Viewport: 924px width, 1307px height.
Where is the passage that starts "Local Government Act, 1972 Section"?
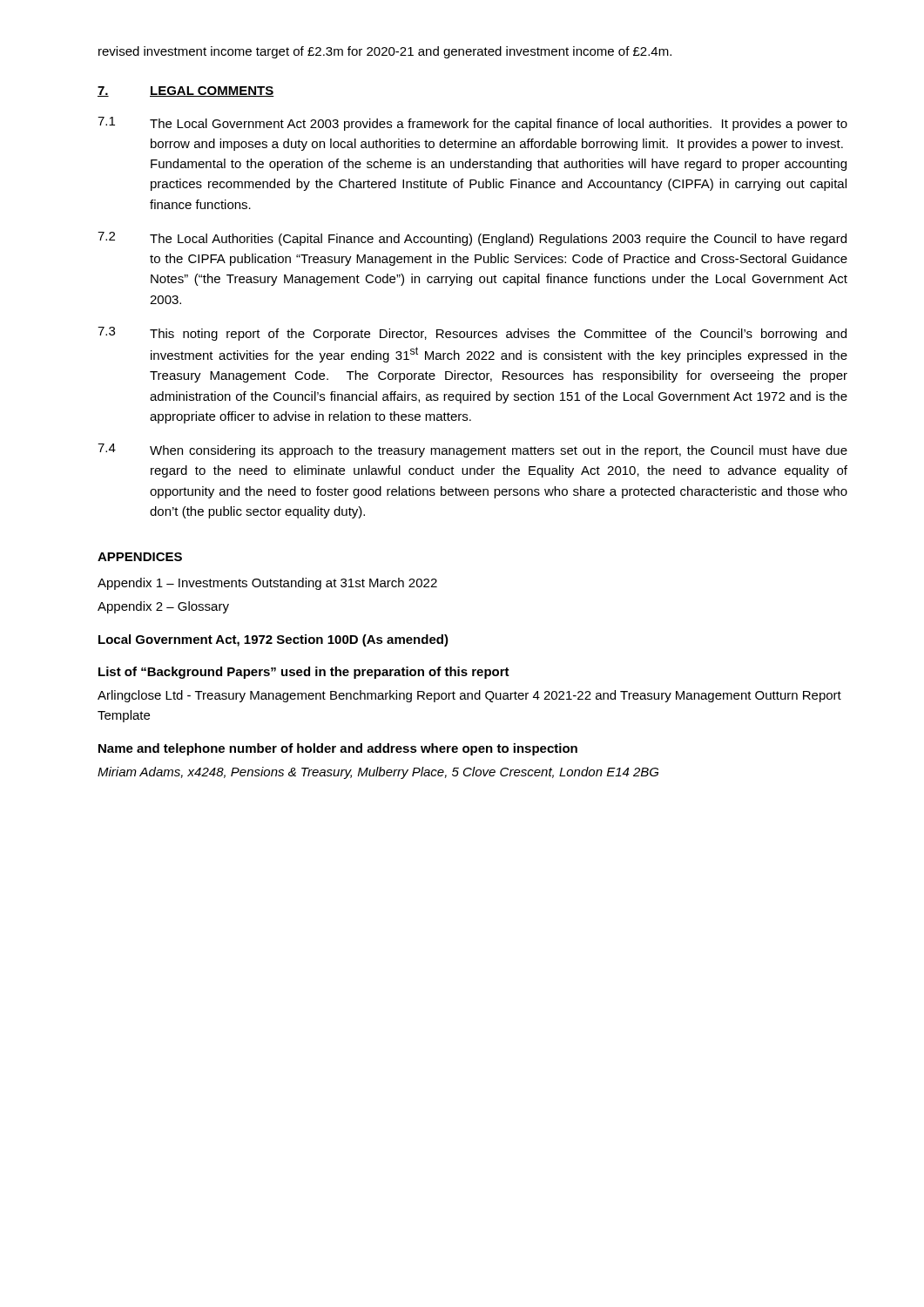pyautogui.click(x=273, y=639)
